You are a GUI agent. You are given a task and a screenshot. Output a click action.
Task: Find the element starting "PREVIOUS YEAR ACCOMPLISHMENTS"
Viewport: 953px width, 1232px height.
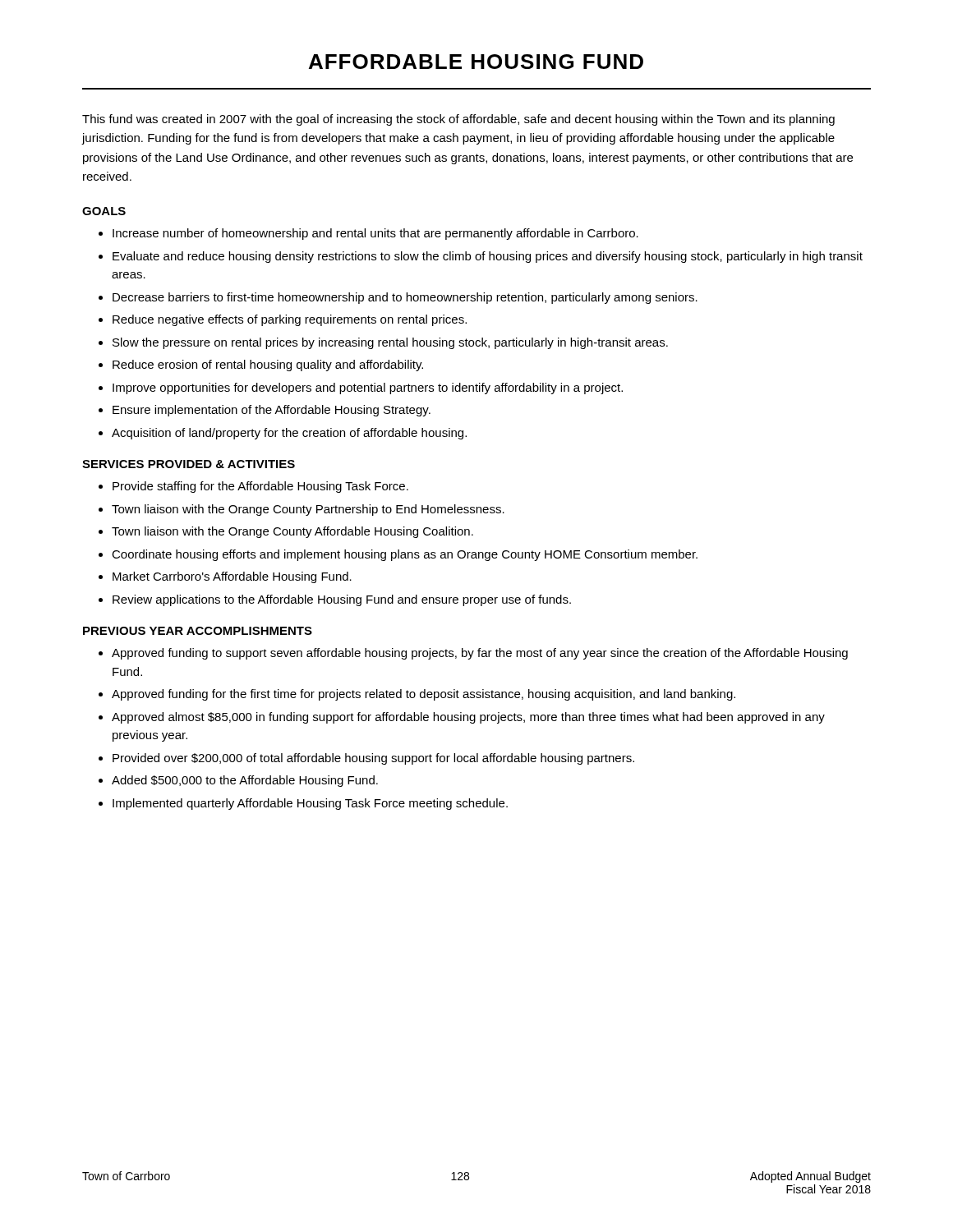click(198, 631)
